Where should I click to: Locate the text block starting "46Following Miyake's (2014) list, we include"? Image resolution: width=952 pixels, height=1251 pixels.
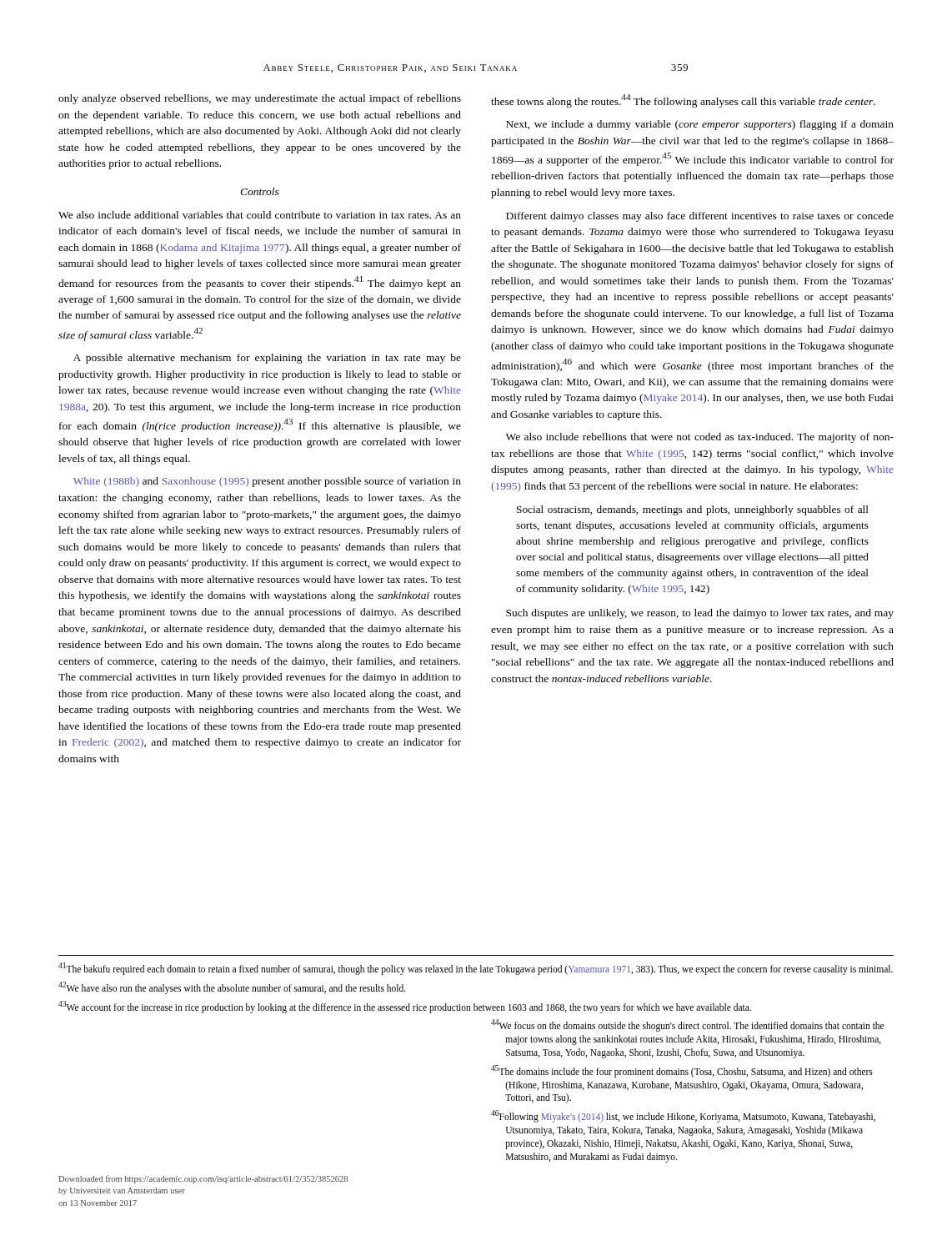click(x=683, y=1135)
